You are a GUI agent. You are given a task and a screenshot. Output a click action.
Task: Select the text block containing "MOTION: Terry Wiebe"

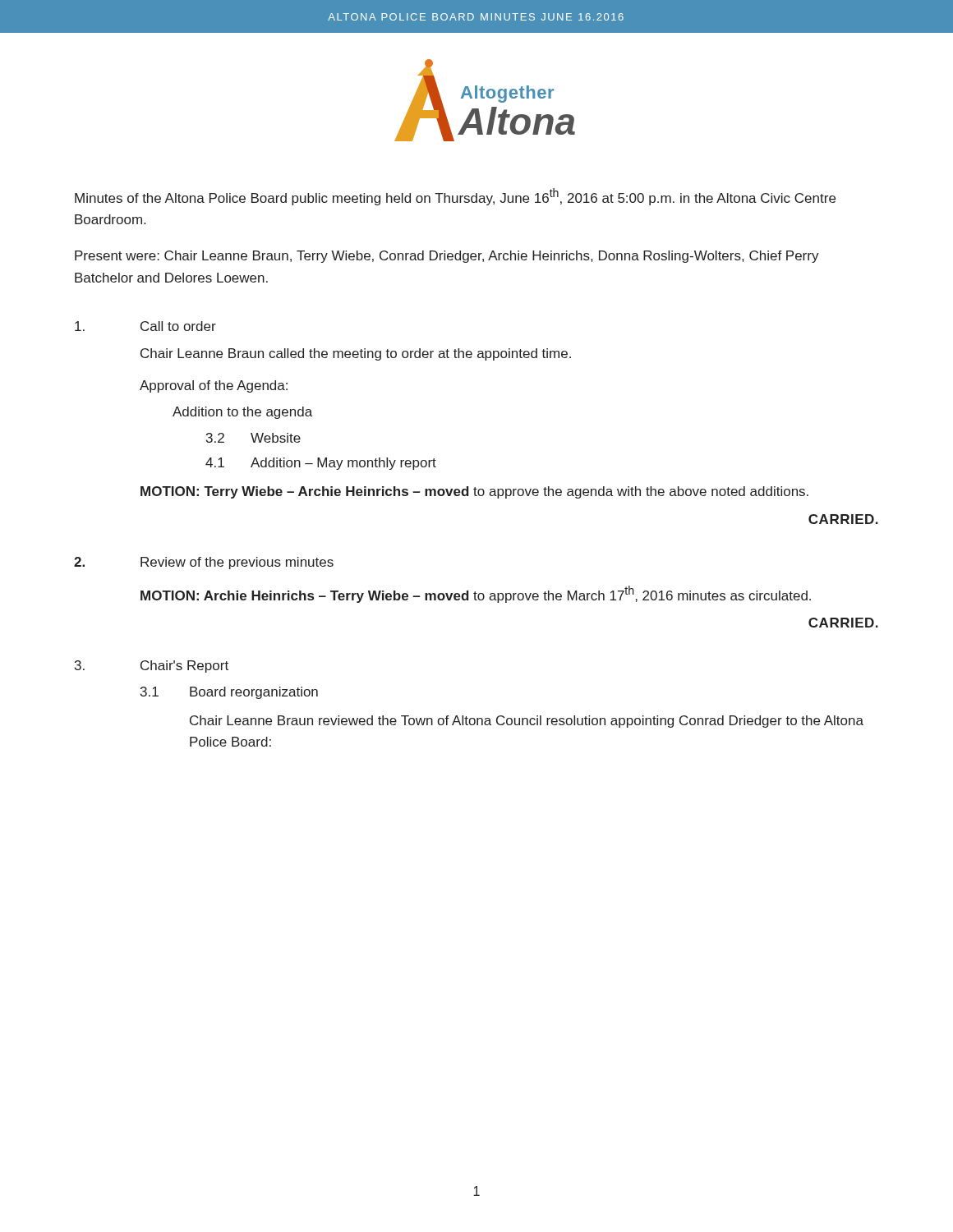(475, 492)
